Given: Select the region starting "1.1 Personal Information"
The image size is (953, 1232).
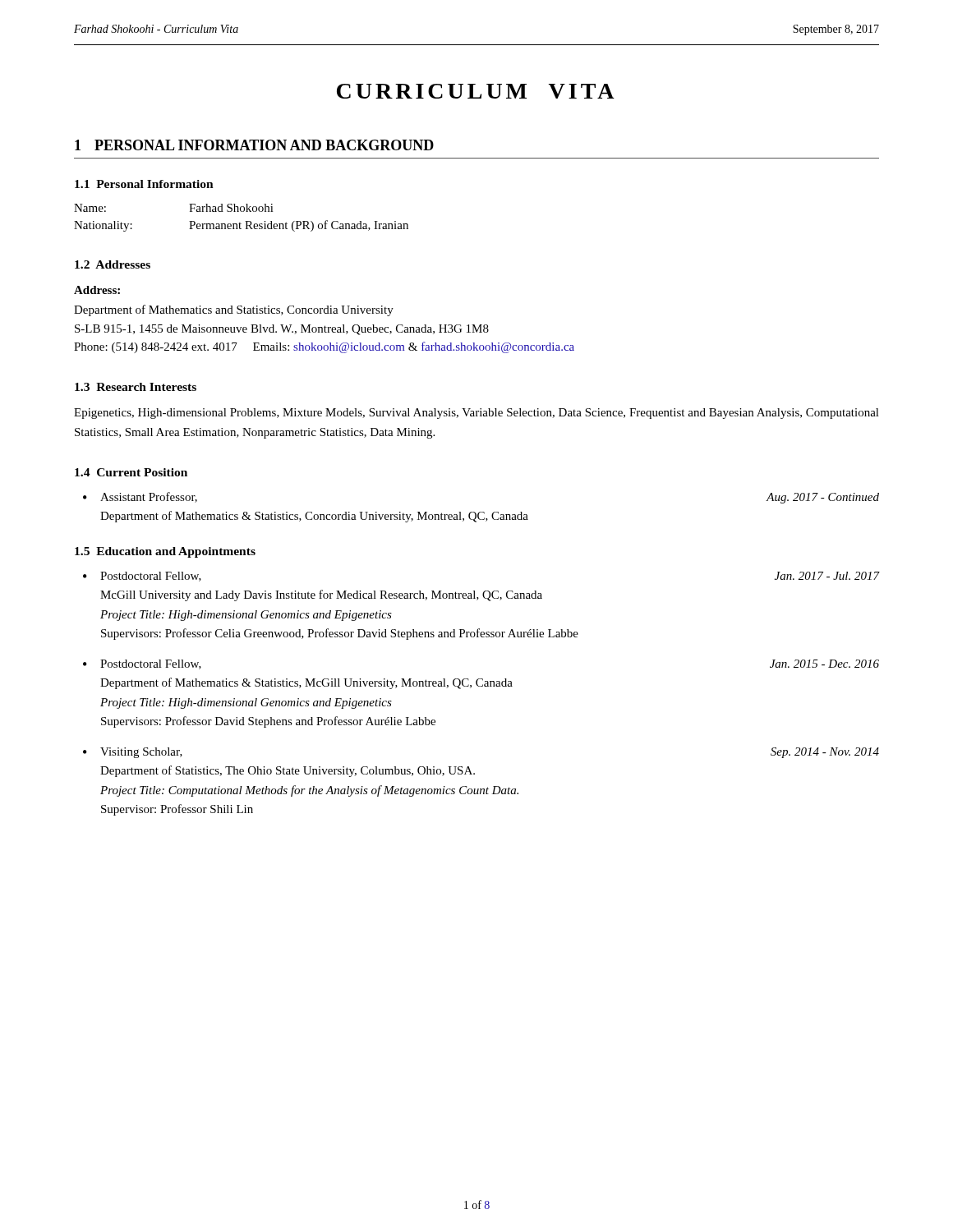Looking at the screenshot, I should 144,184.
